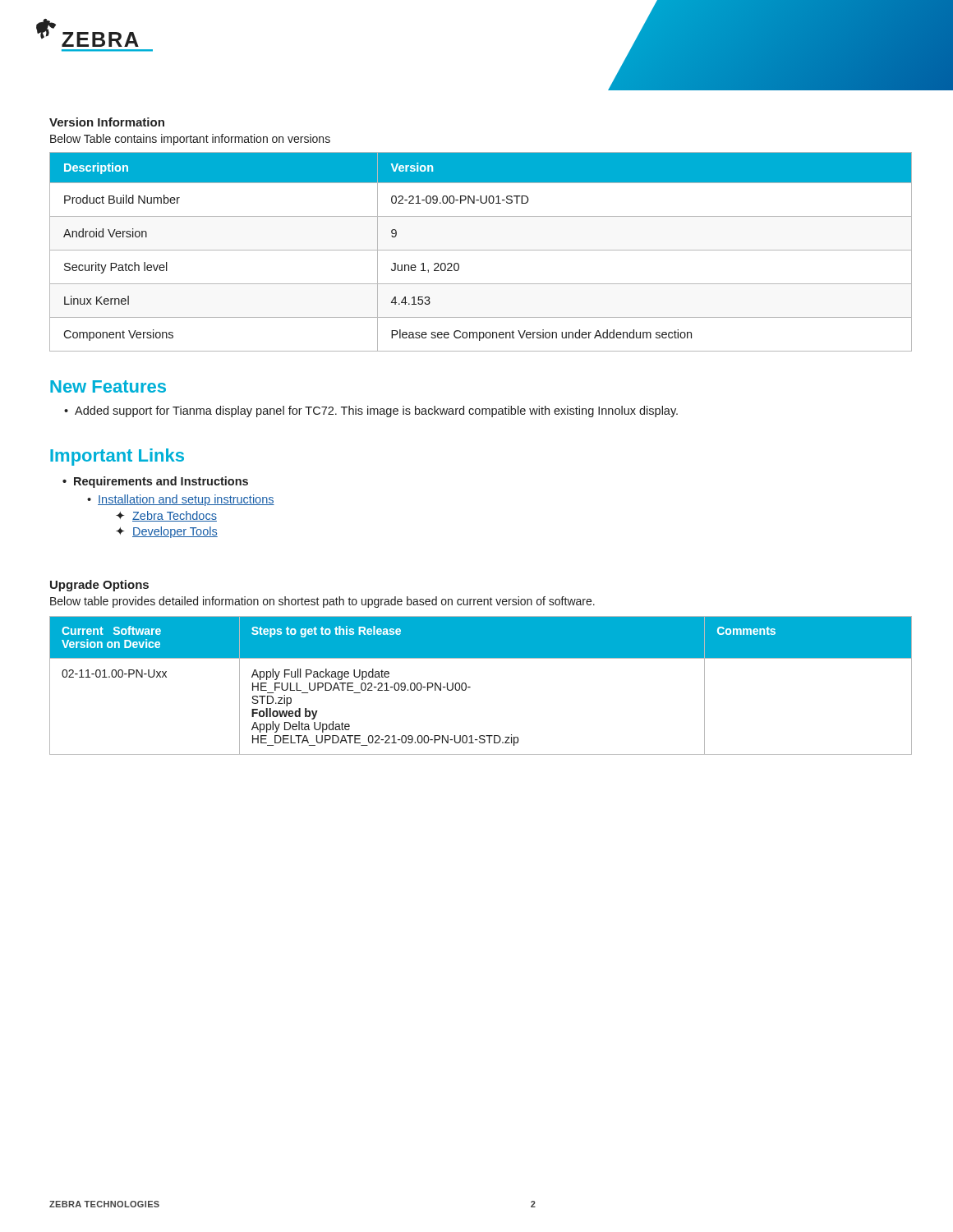The image size is (953, 1232).
Task: Locate the text block starting "✦ Zebra Techdocs"
Action: pyautogui.click(x=166, y=516)
